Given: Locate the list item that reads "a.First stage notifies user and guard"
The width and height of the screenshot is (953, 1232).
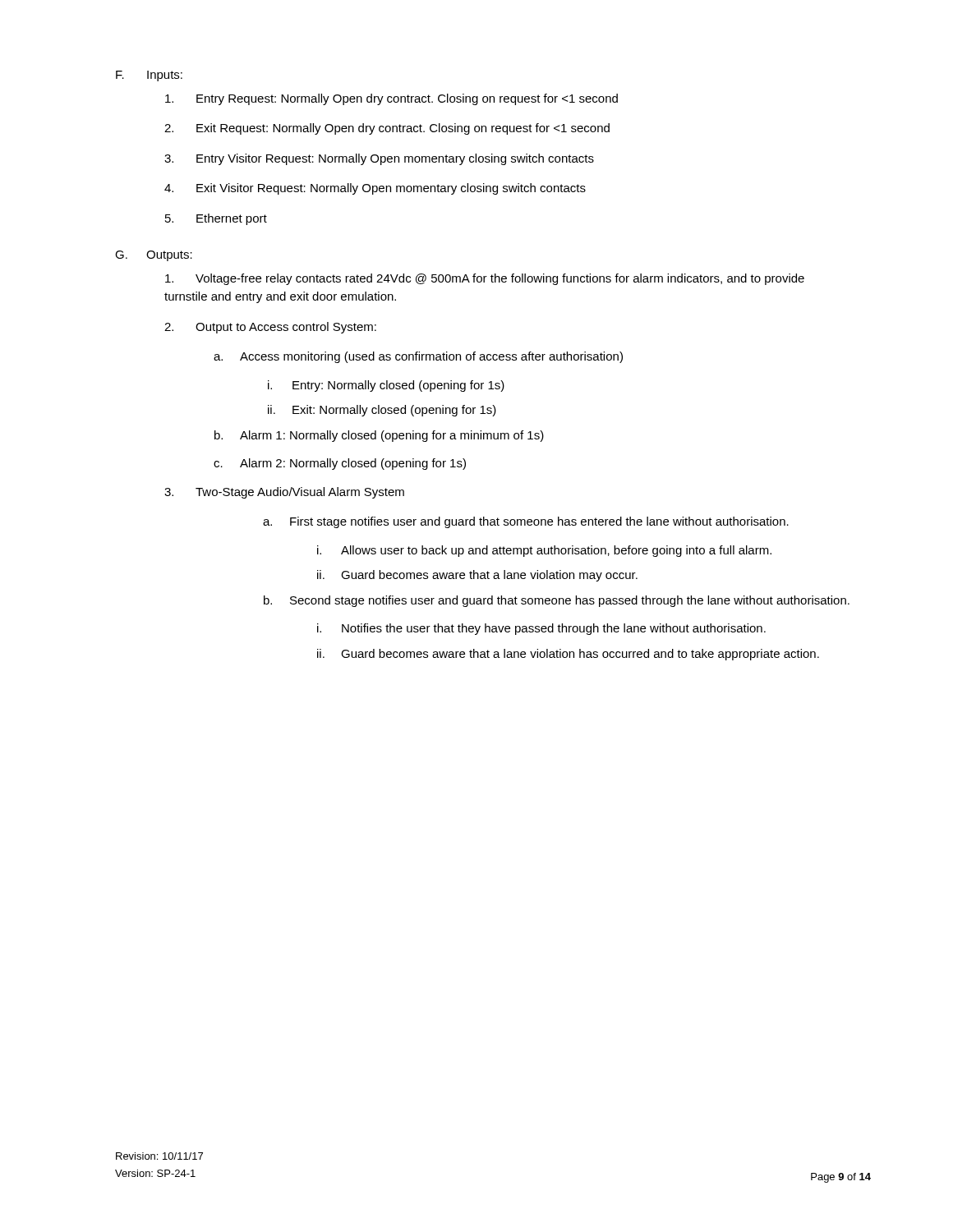Looking at the screenshot, I should click(x=526, y=522).
